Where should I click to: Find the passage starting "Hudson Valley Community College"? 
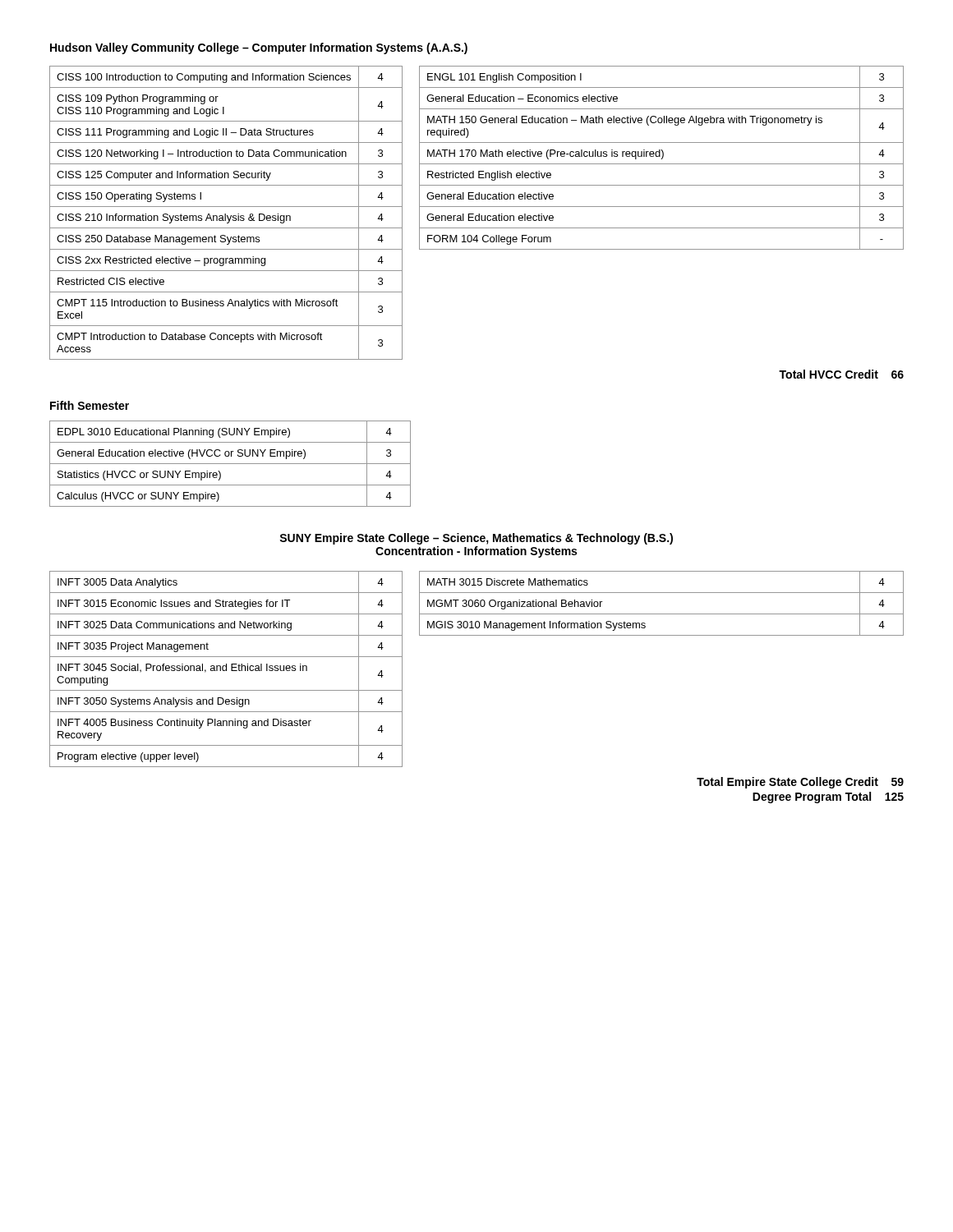(259, 48)
